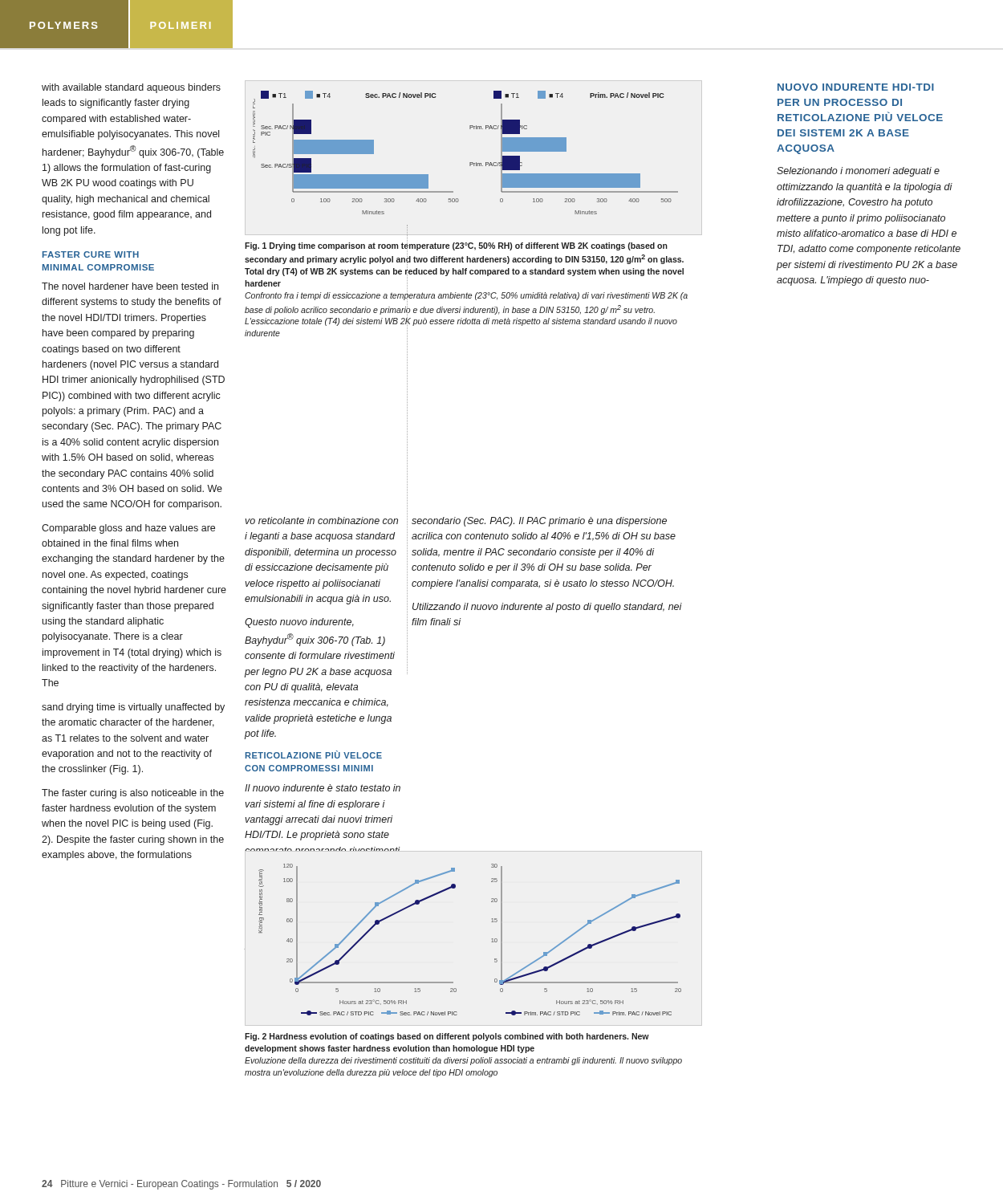Locate the block of text that opens with "vo reticolante in"
This screenshot has width=1003, height=1204.
(322, 560)
